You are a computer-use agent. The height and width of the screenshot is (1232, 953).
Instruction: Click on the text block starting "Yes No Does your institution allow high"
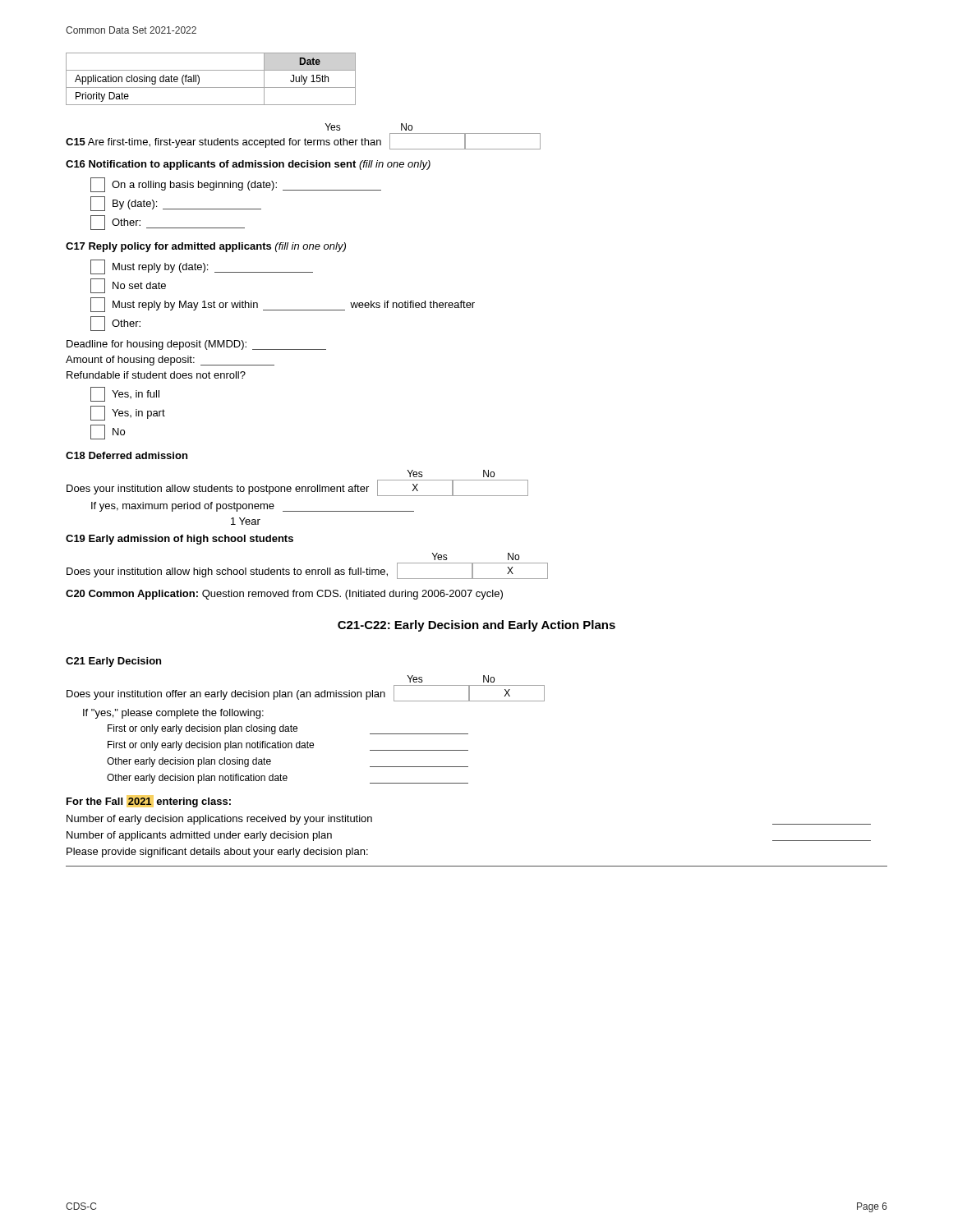click(x=476, y=565)
